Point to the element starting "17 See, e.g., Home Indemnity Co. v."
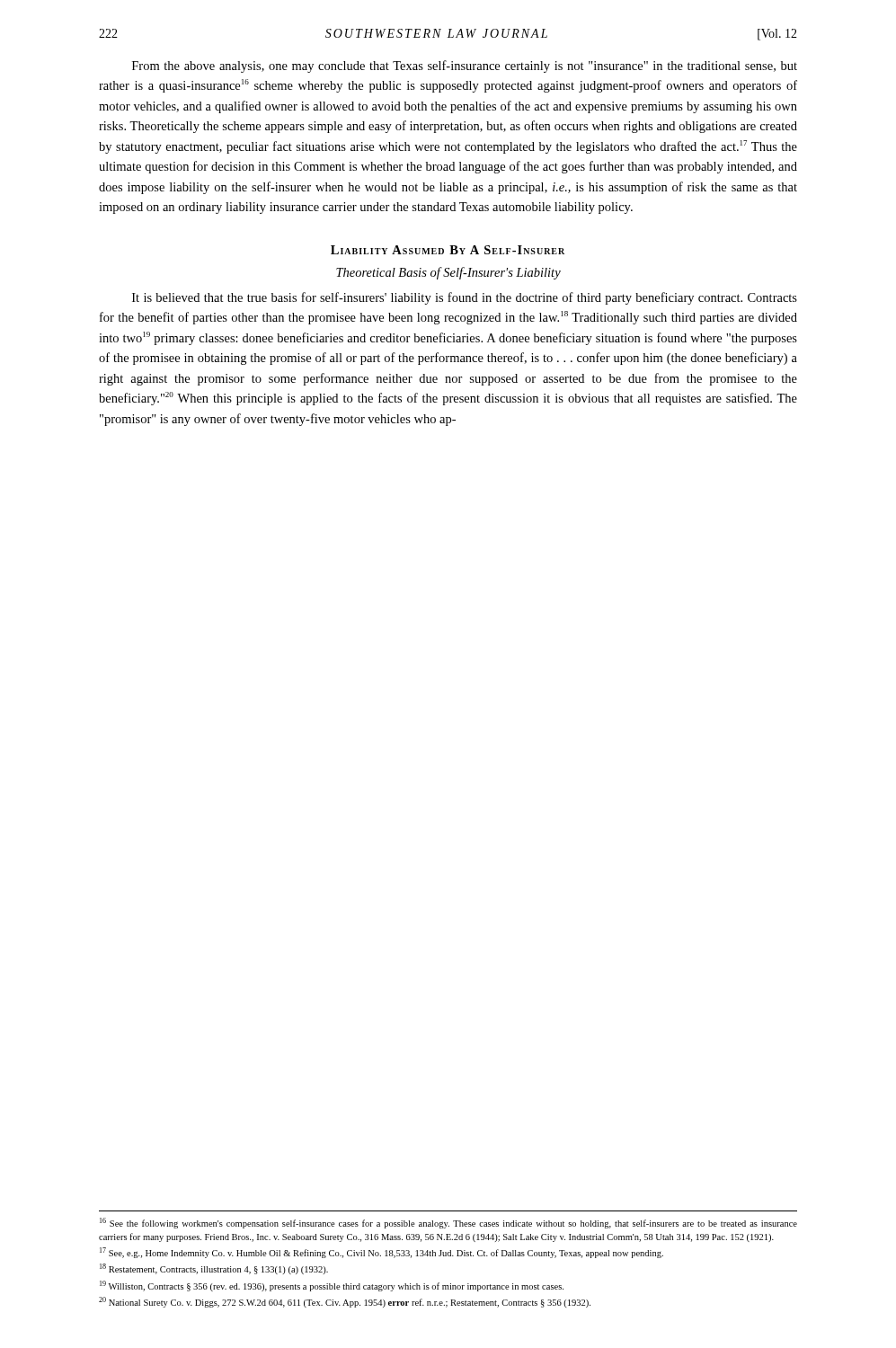 coord(381,1252)
